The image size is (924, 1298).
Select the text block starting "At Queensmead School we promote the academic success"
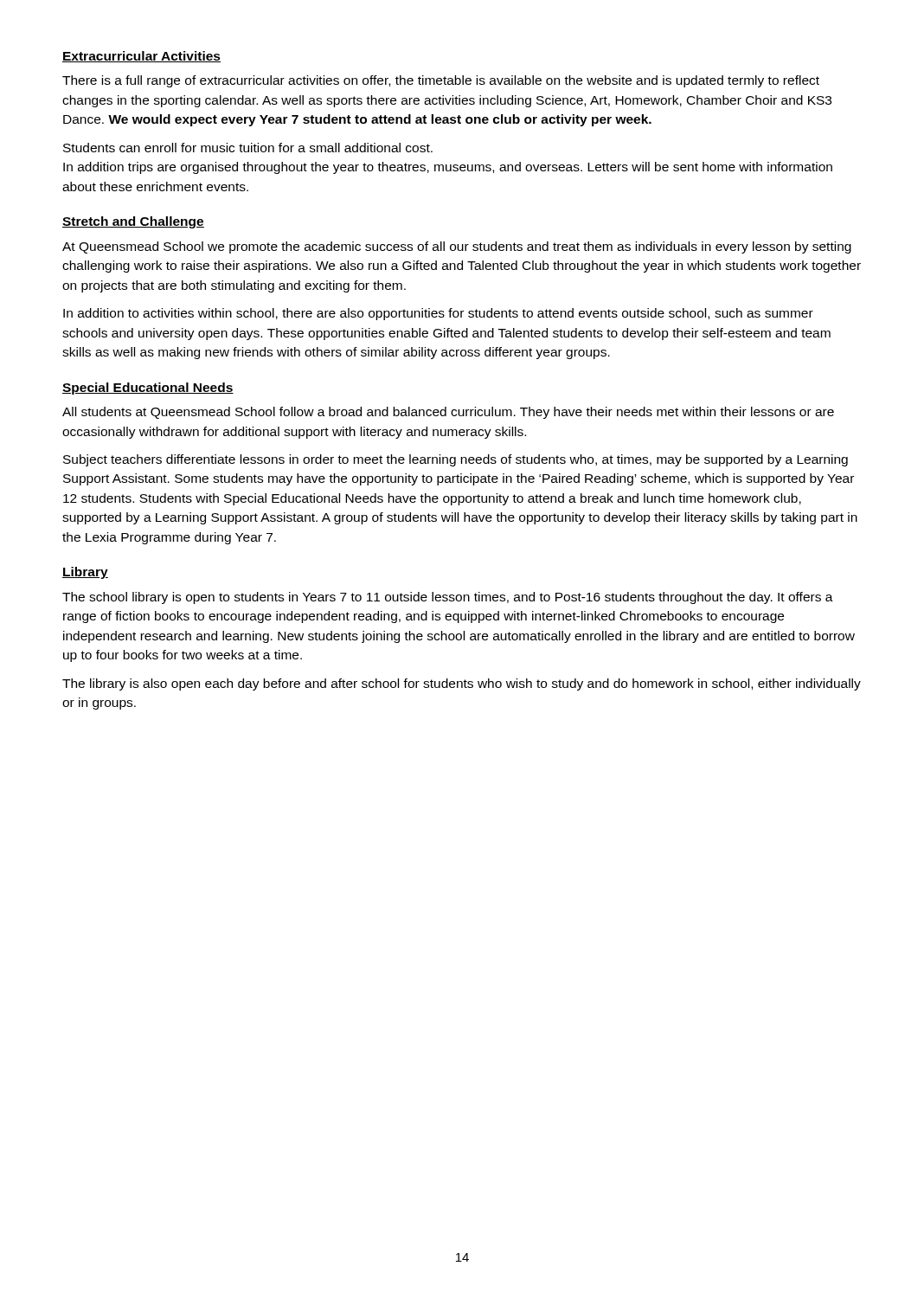[x=462, y=265]
